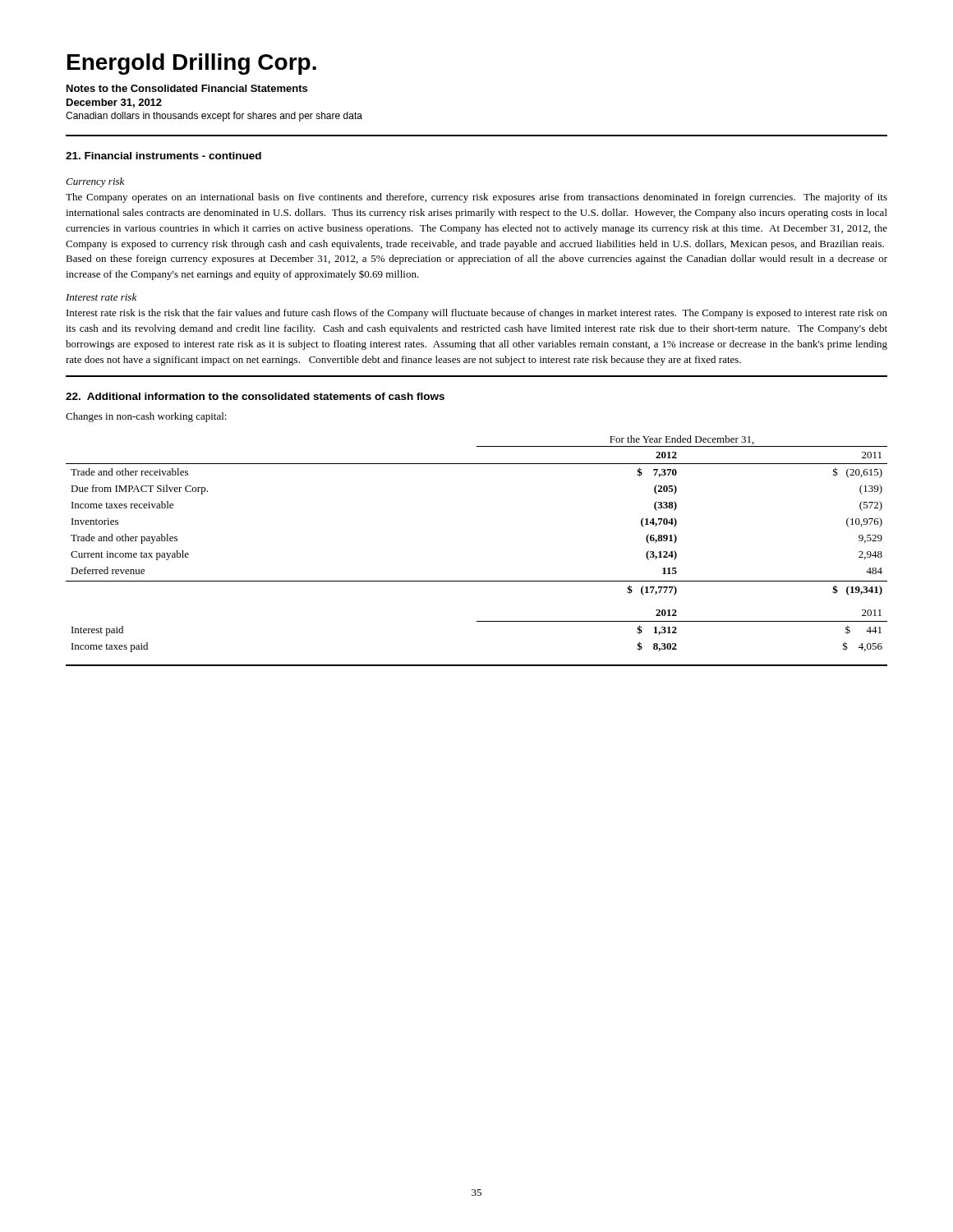Select the table that reads "$ 7,370"
This screenshot has width=953, height=1232.
476,549
